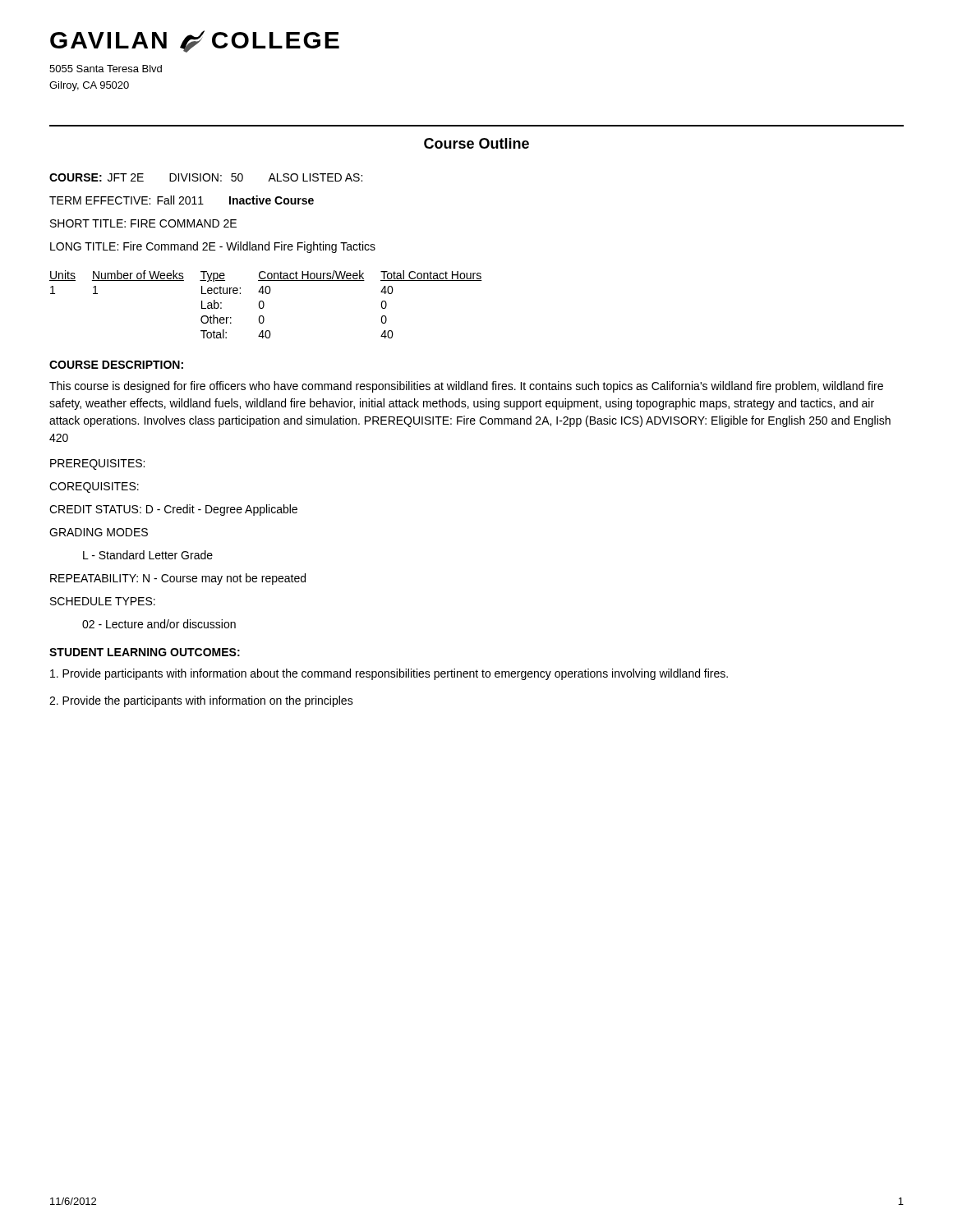
Task: Point to the region starting "CREDIT STATUS: D - Credit - Degree Applicable"
Action: 174,509
